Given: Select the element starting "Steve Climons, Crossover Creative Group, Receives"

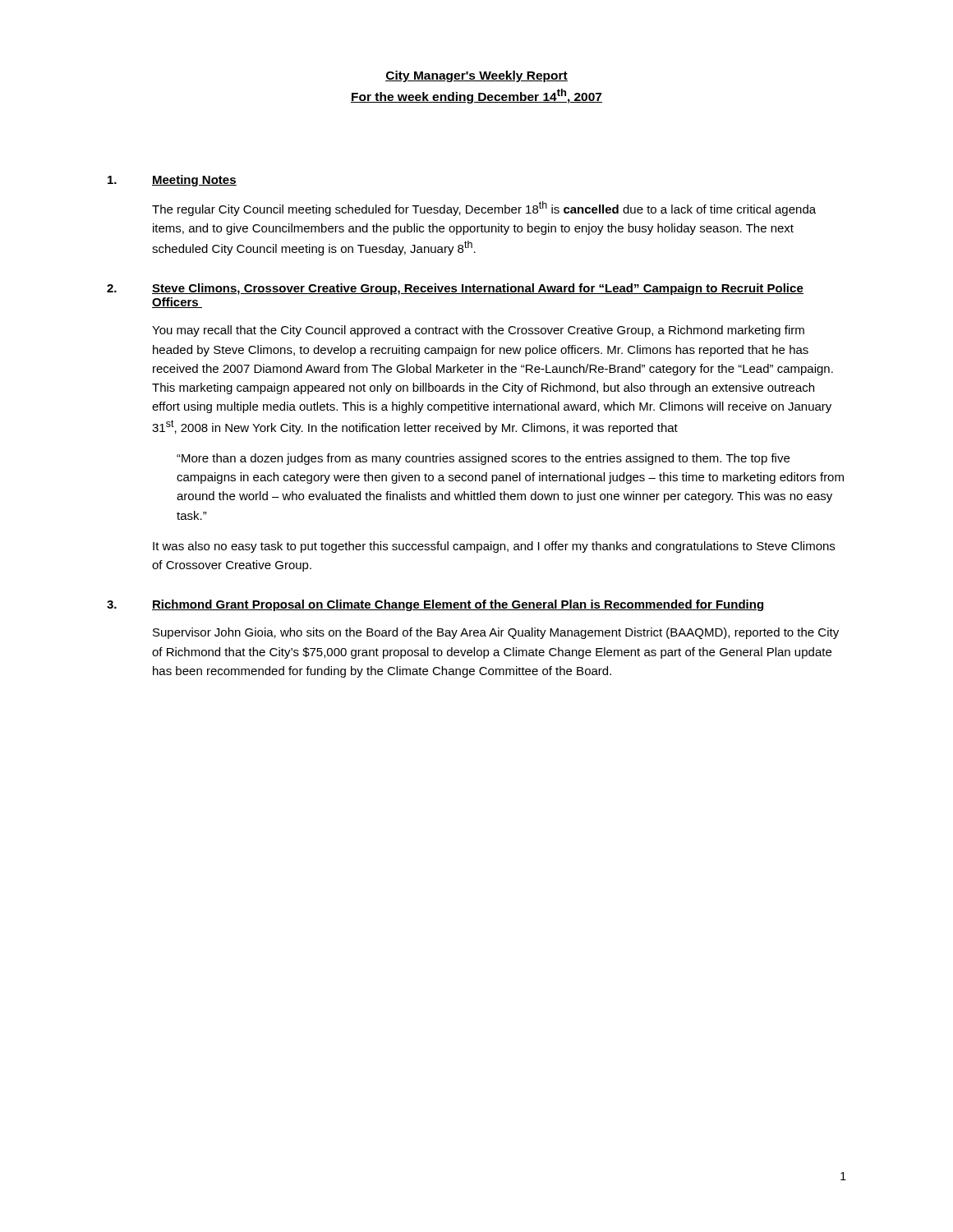Looking at the screenshot, I should click(478, 295).
